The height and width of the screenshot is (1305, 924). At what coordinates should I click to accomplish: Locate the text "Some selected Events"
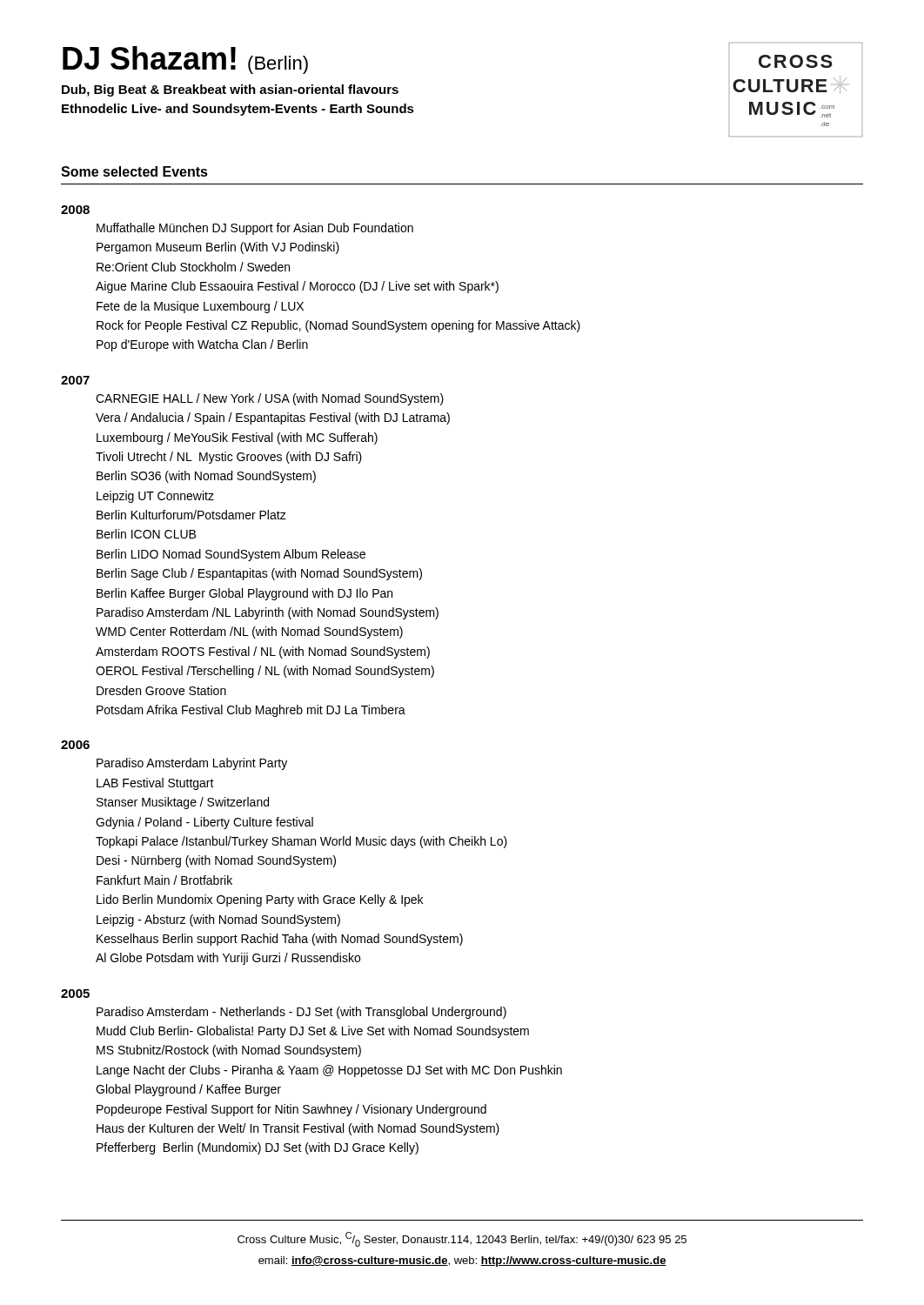pyautogui.click(x=462, y=174)
